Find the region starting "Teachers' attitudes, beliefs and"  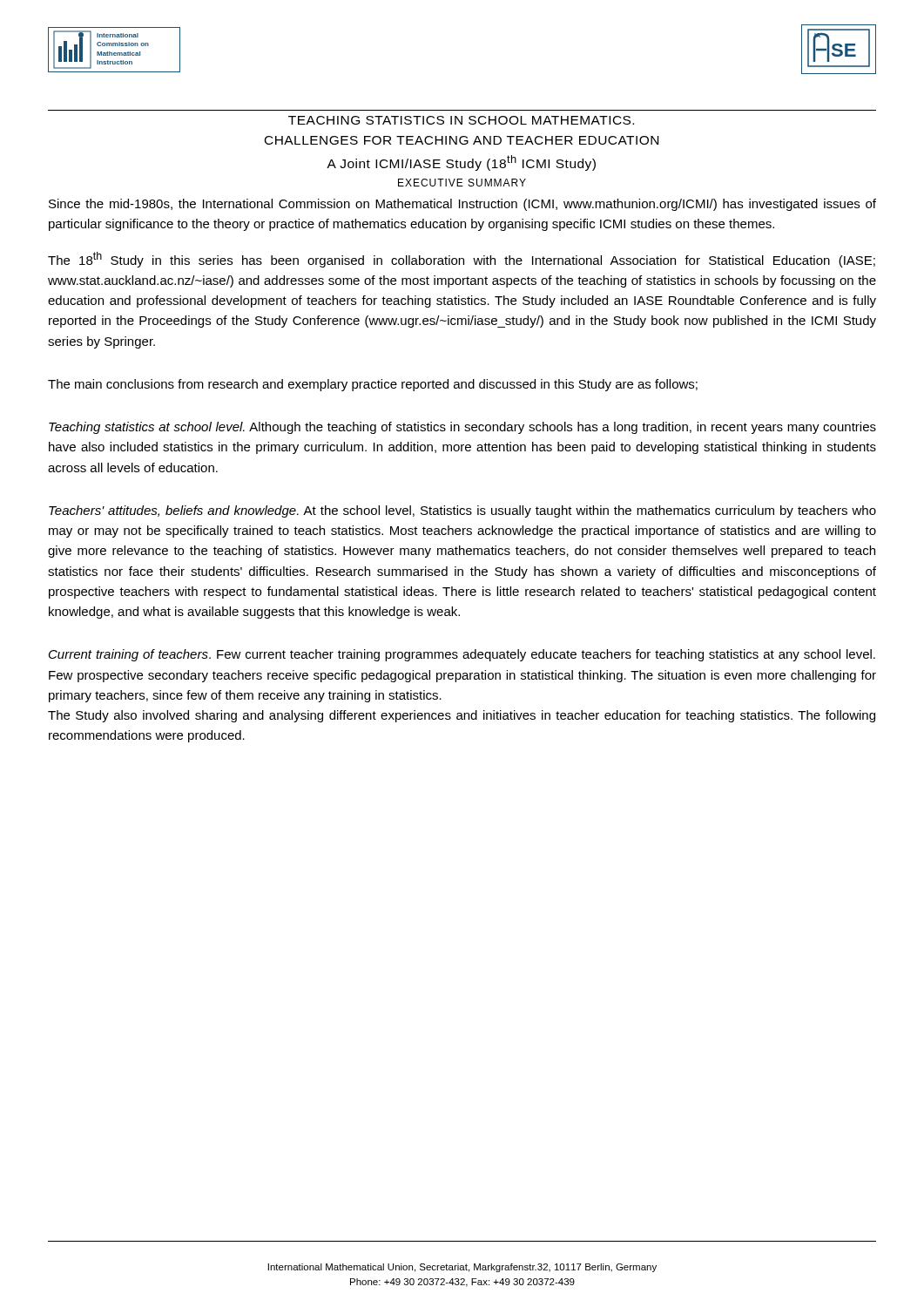pos(462,561)
